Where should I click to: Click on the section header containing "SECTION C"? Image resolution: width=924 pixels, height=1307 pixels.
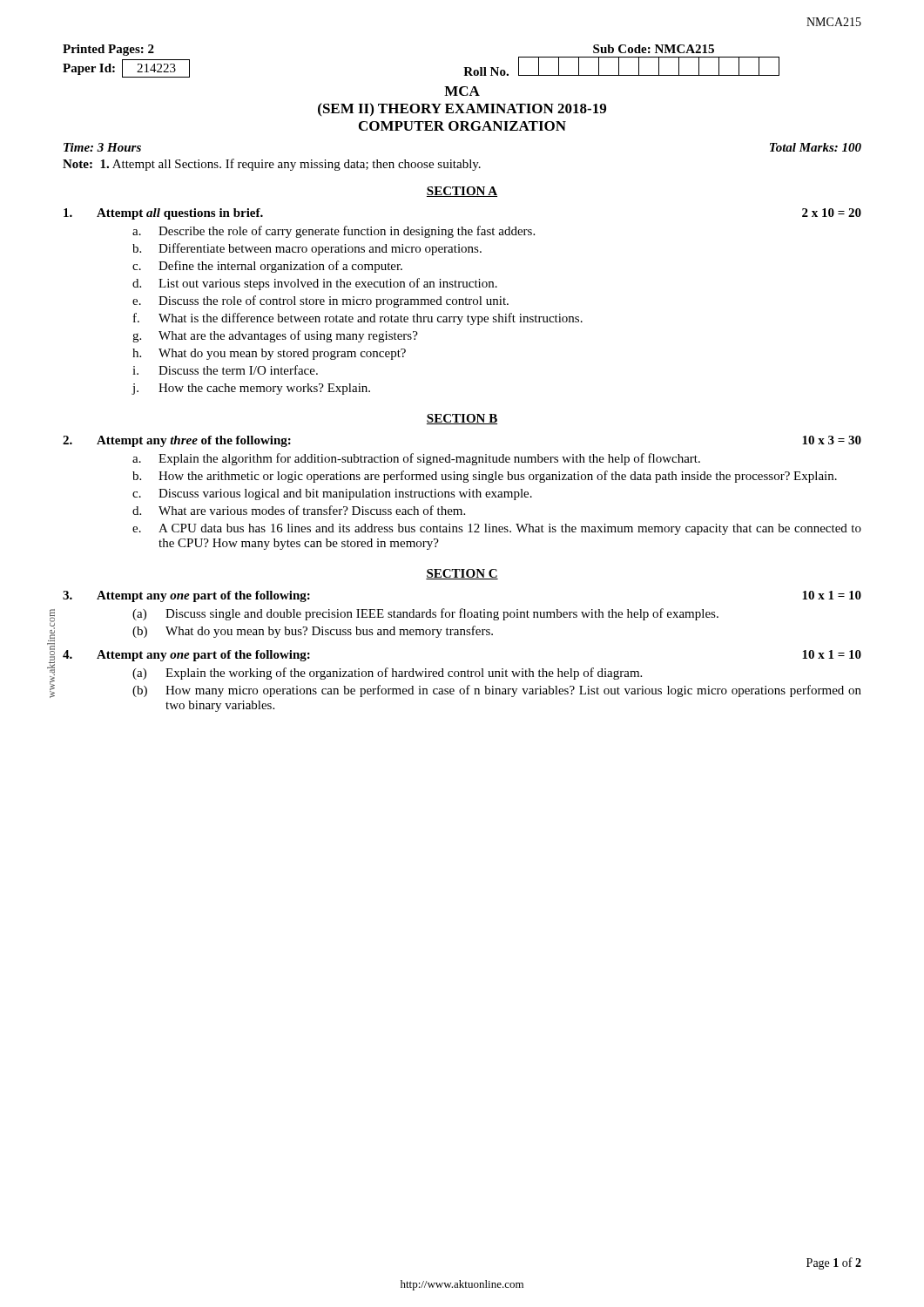pos(462,573)
